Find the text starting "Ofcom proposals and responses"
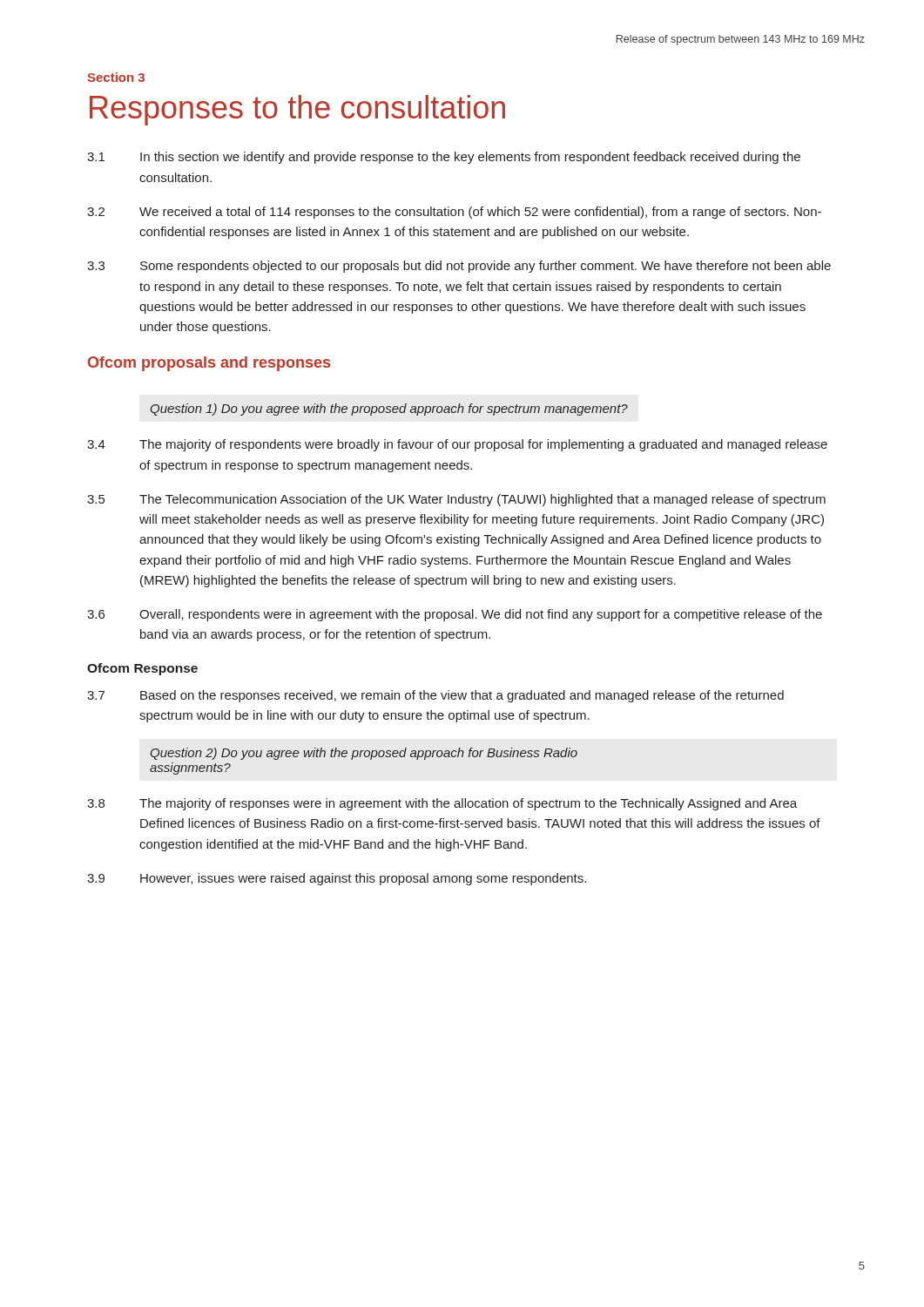The image size is (924, 1307). 209,363
